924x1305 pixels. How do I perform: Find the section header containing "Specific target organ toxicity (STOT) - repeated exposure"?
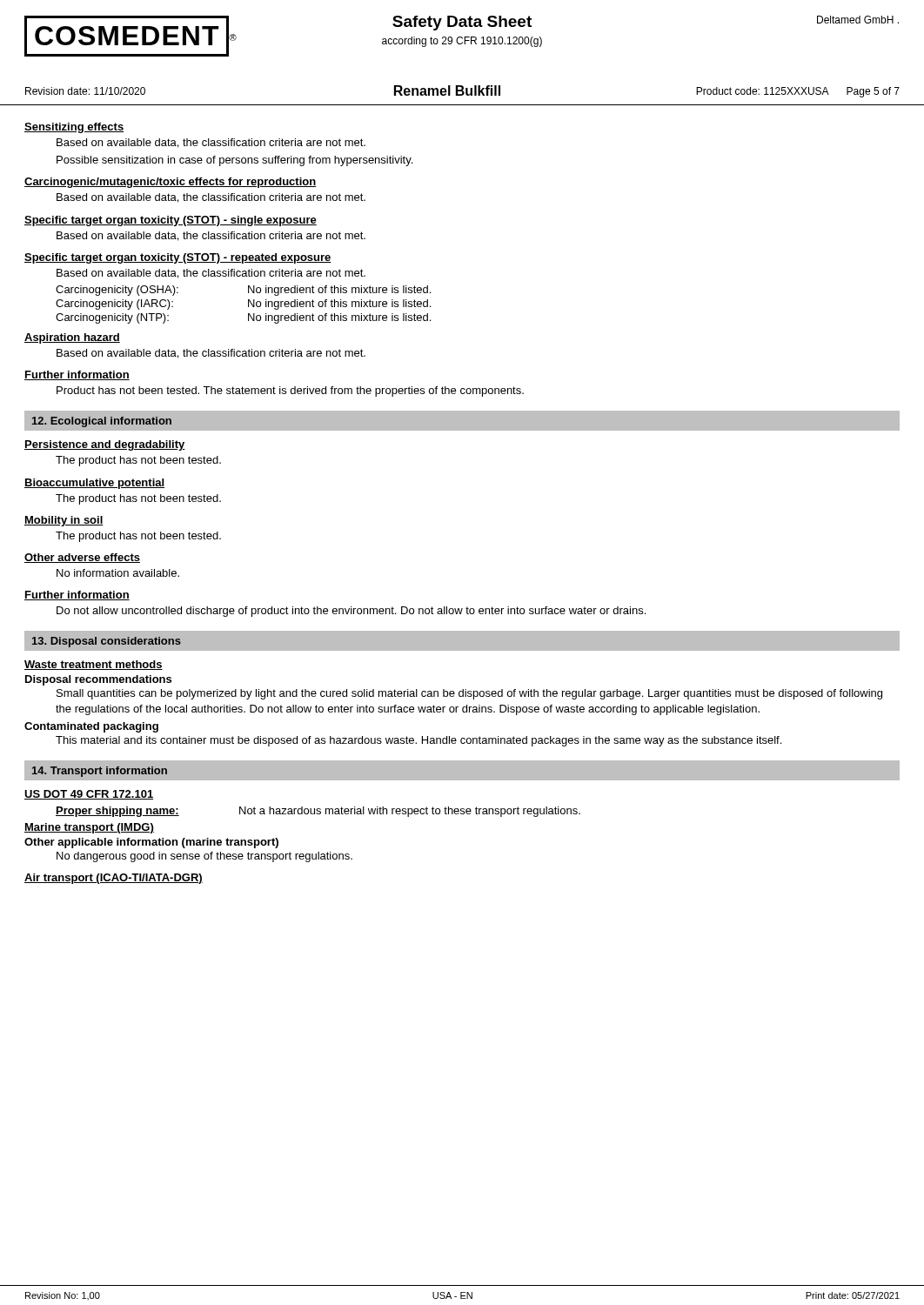pyautogui.click(x=178, y=257)
